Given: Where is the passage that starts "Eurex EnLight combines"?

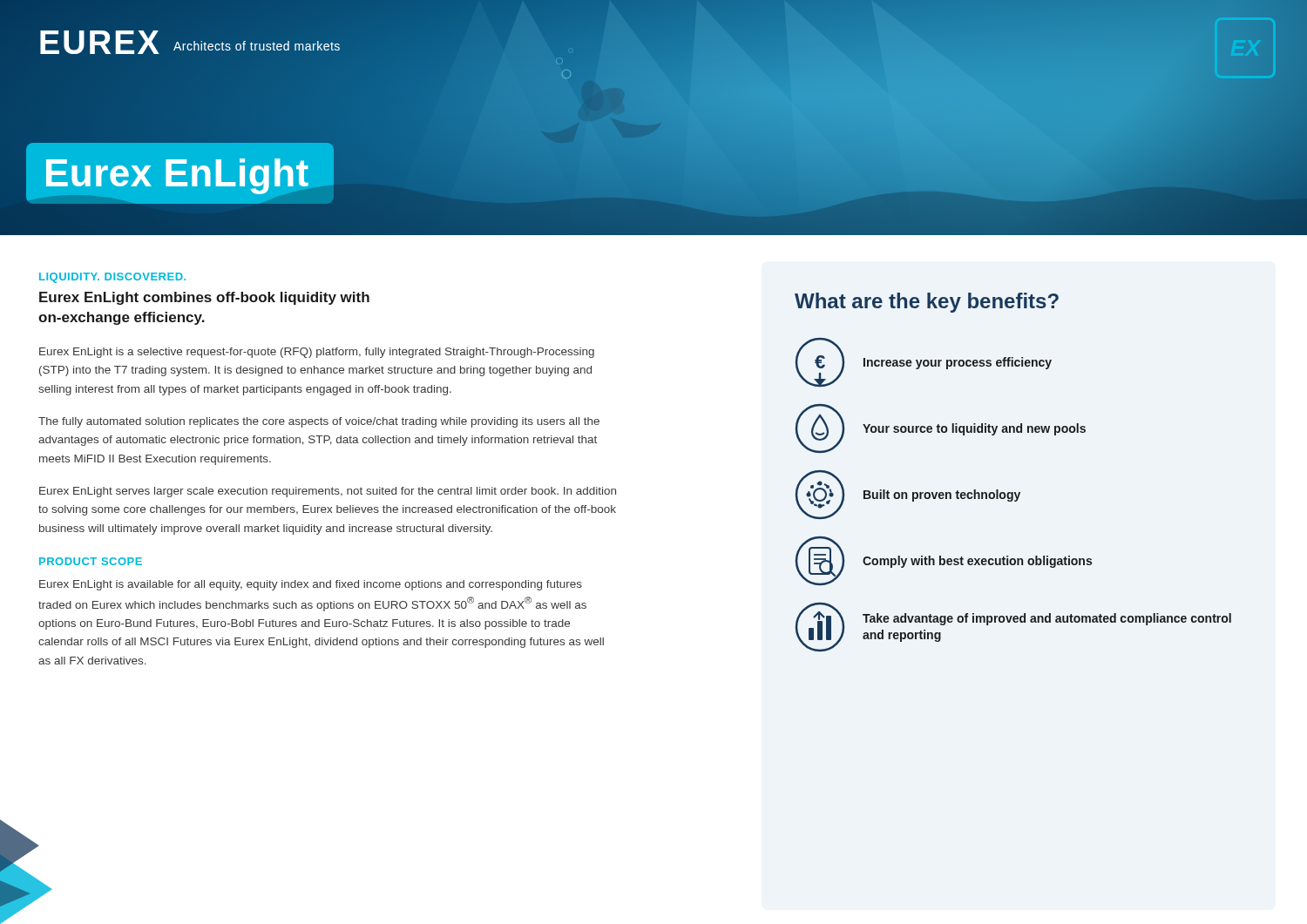Looking at the screenshot, I should coord(328,308).
